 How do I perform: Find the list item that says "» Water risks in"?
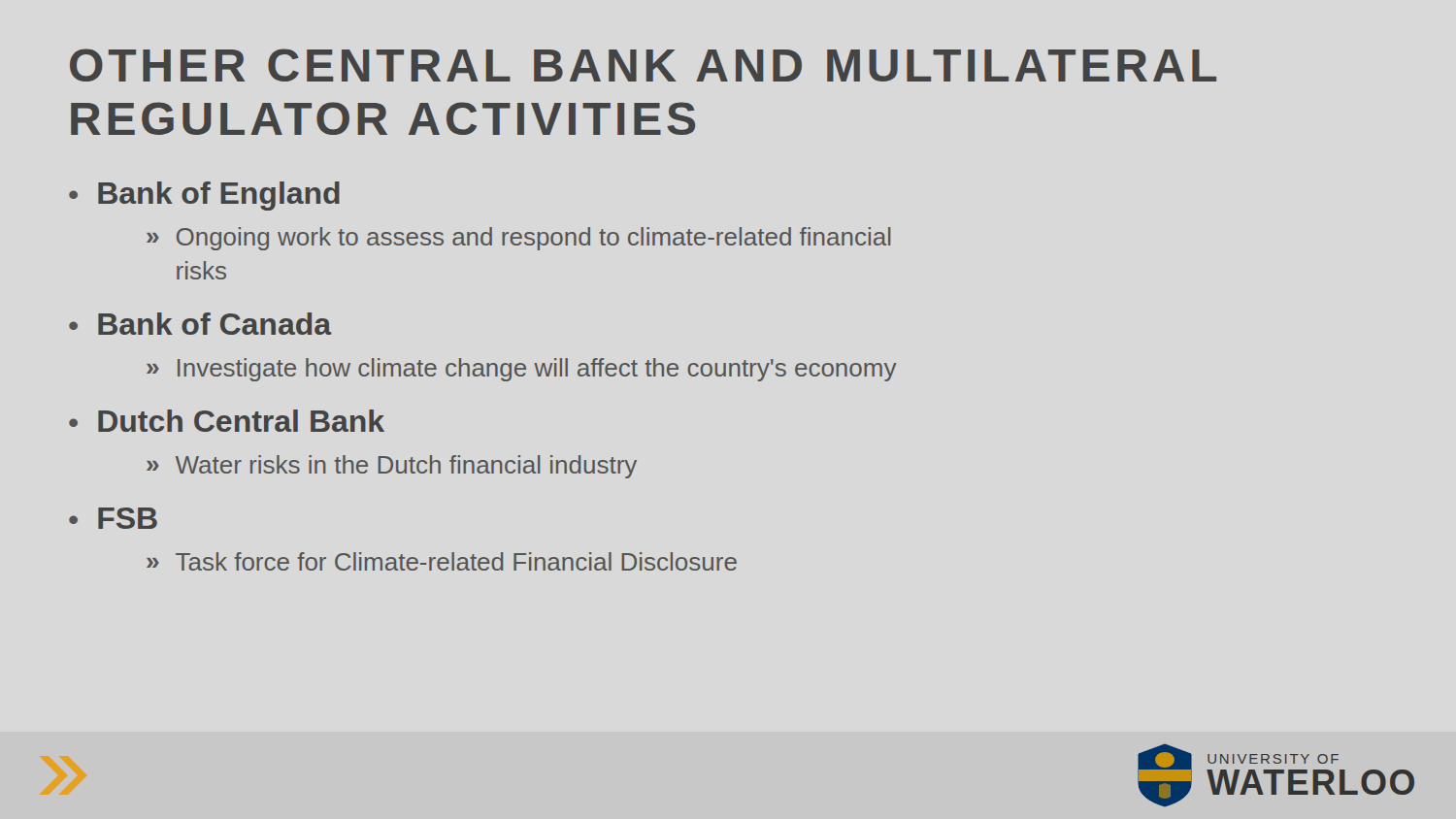click(391, 465)
